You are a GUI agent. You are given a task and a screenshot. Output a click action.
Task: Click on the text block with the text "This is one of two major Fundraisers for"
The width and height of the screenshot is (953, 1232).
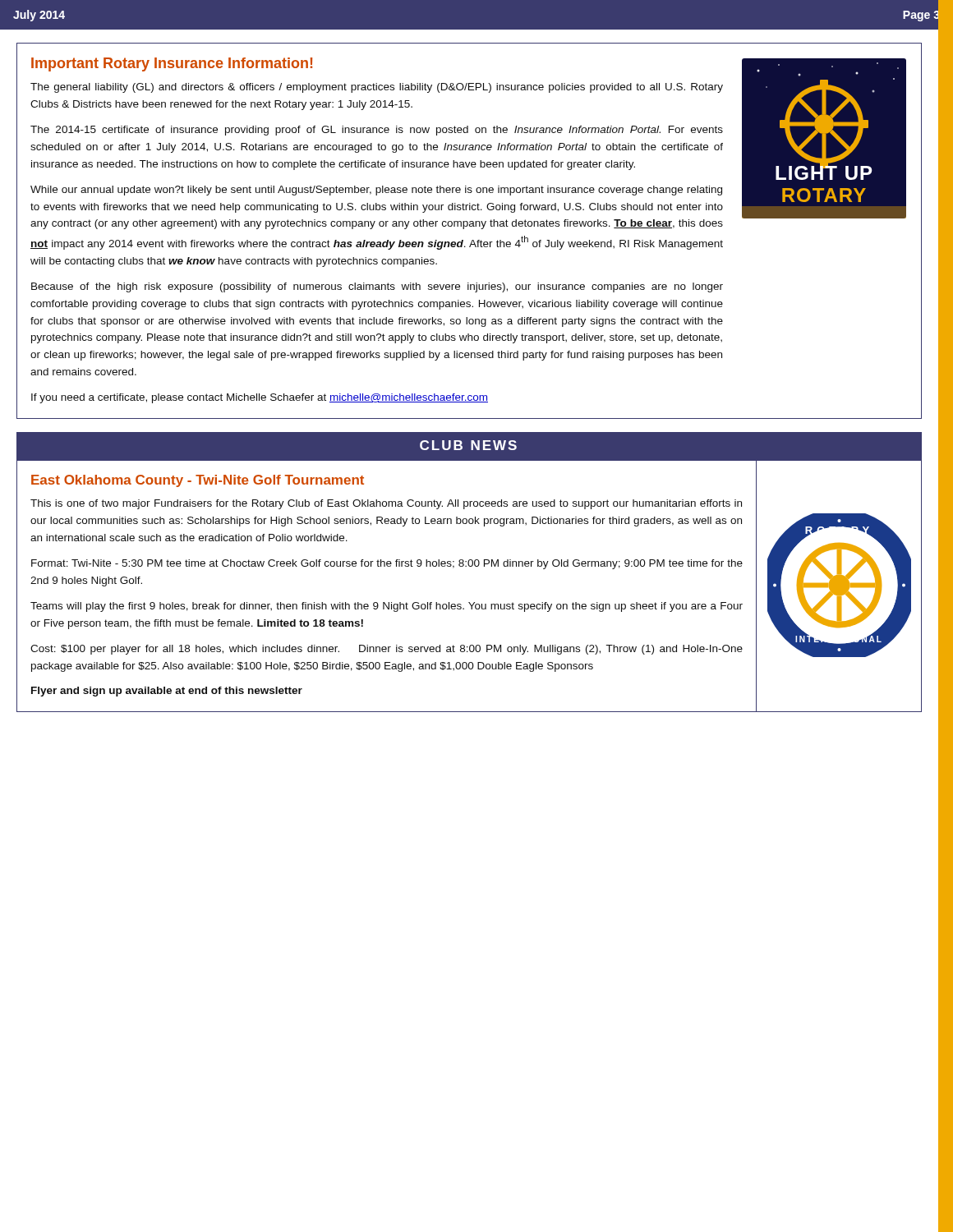(387, 520)
